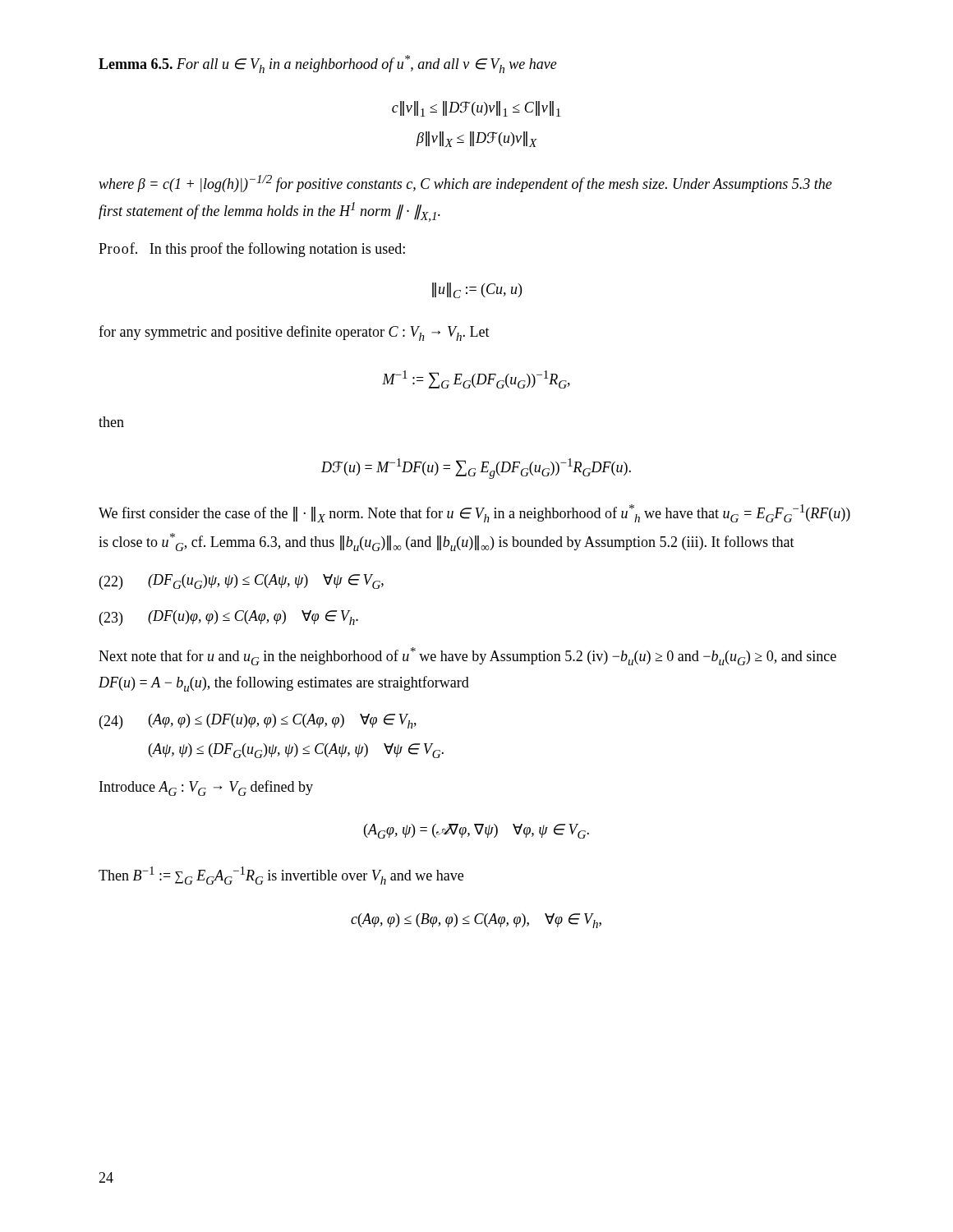
Task: Select the text block that reads "Then B−1 := ∑G EGAG−1RG"
Action: point(281,876)
